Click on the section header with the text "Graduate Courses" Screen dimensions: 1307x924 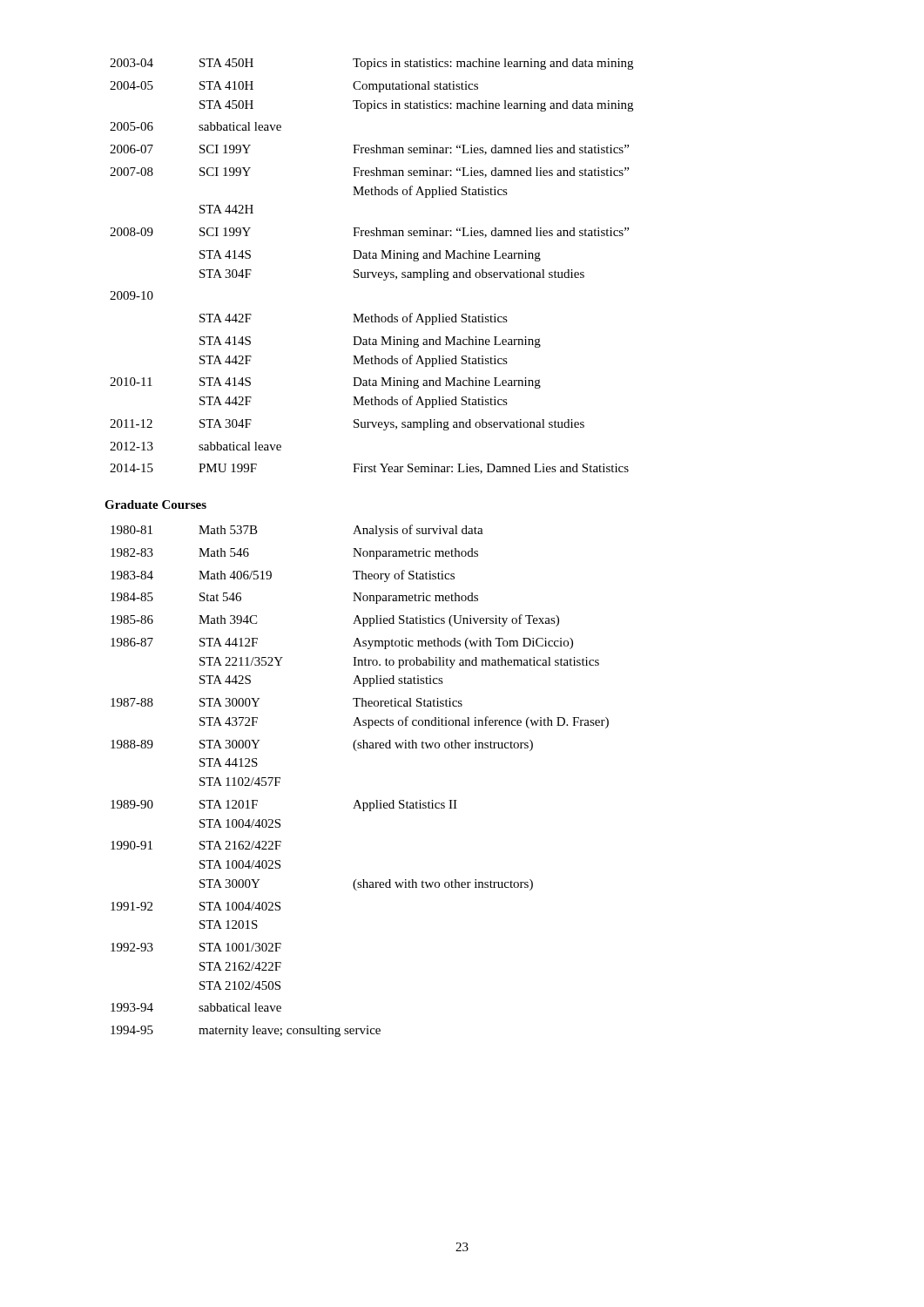155,505
